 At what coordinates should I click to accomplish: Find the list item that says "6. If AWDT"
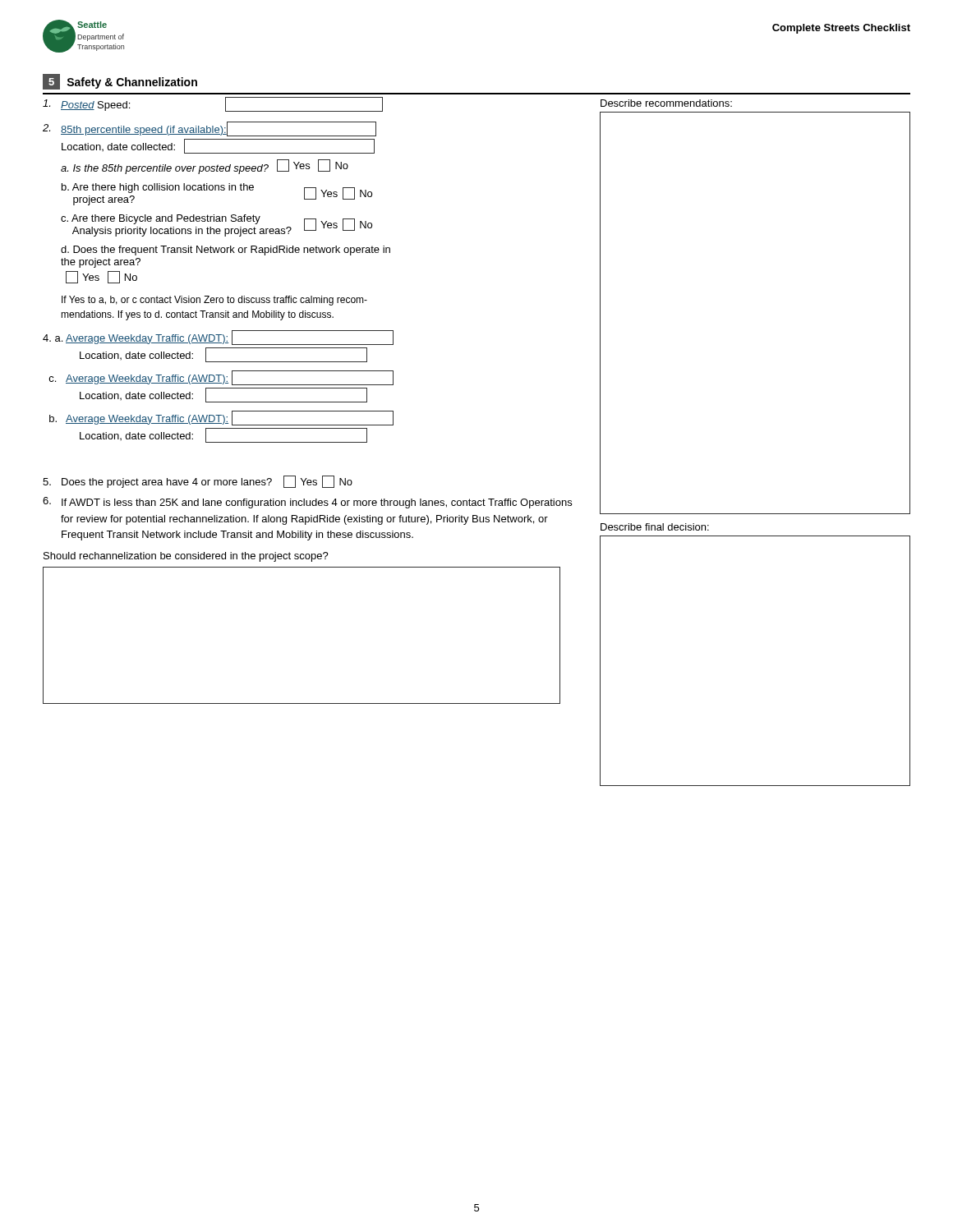(310, 518)
